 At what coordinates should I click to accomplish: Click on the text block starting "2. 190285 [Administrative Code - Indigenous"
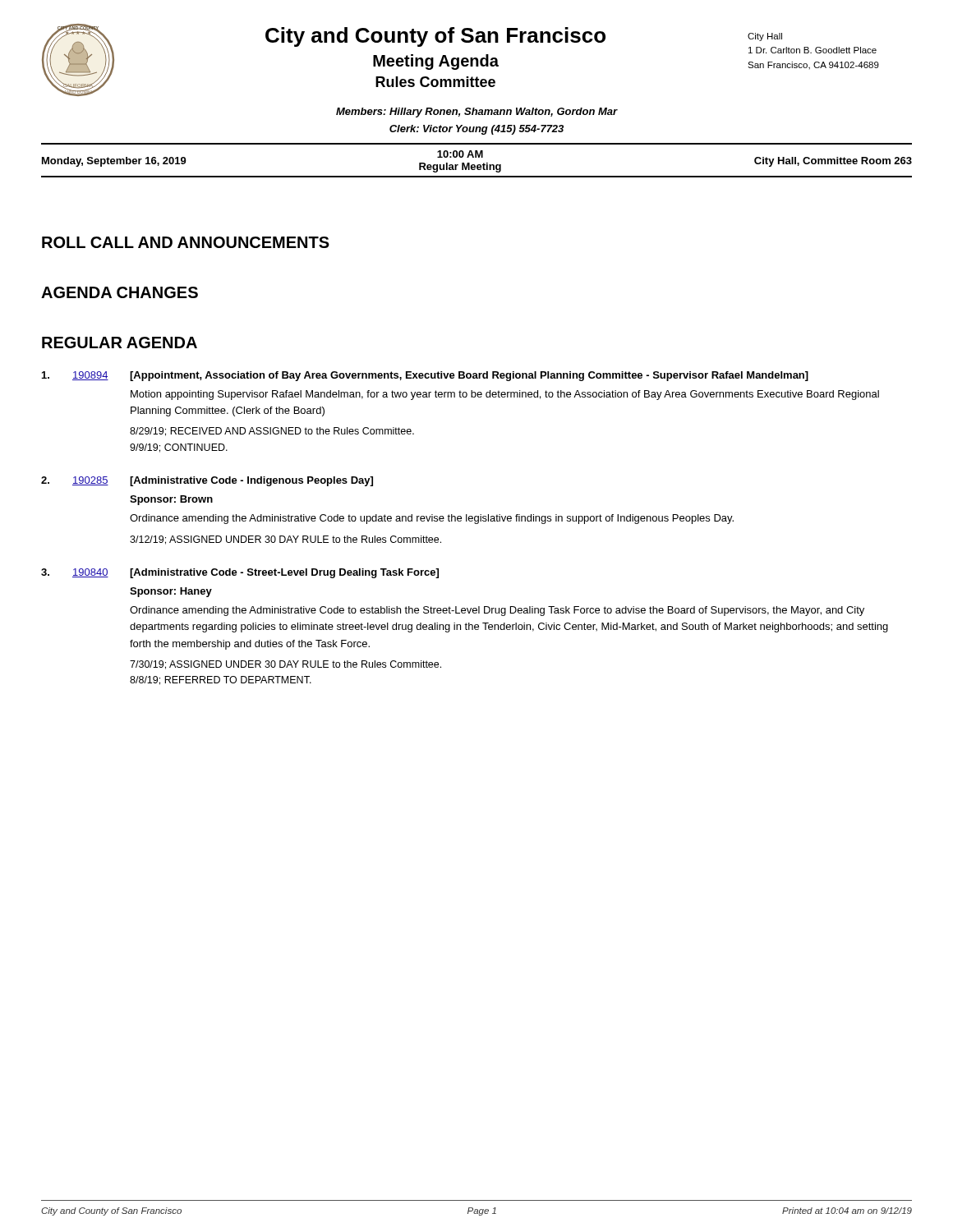476,510
